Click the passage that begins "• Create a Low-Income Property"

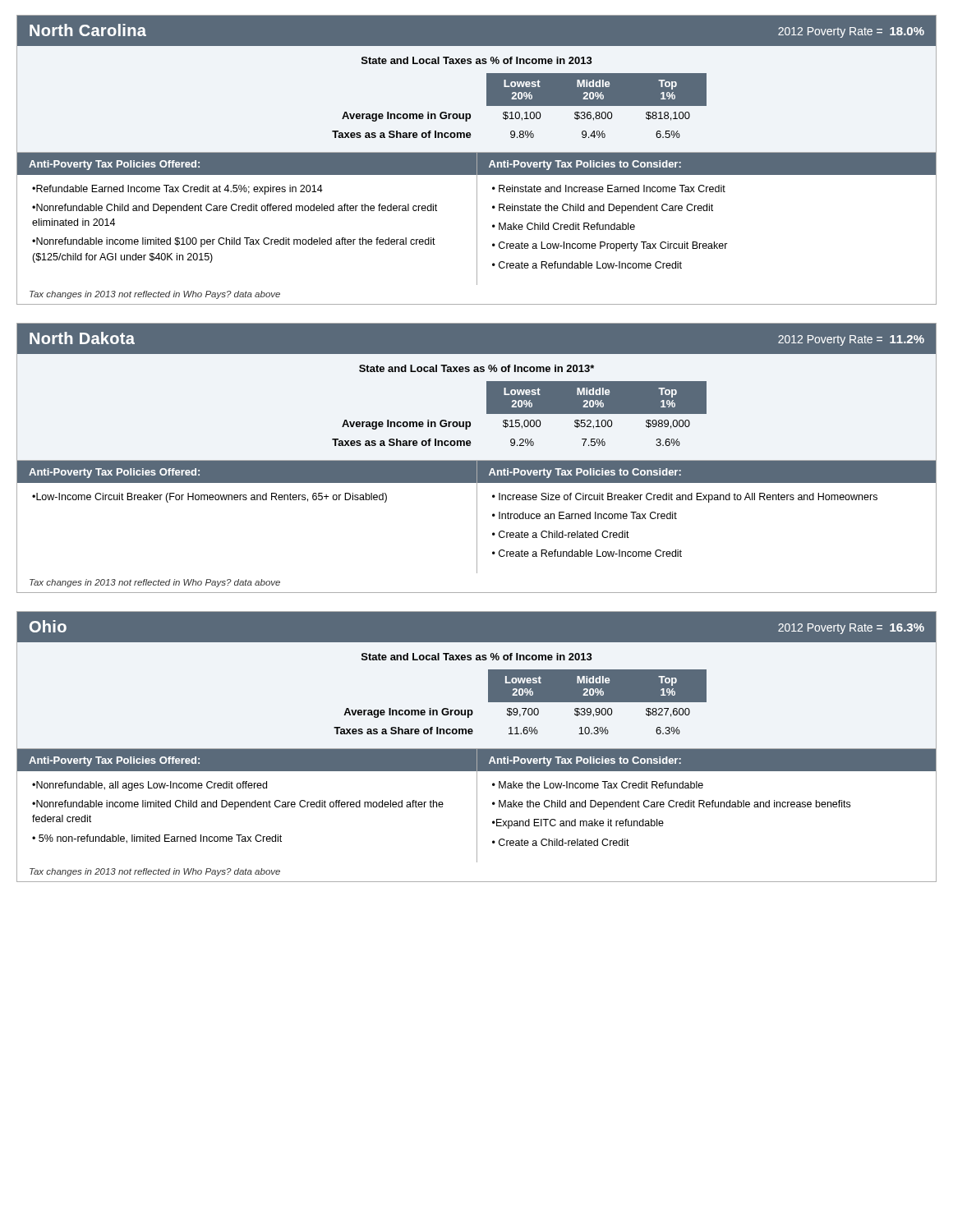610,246
